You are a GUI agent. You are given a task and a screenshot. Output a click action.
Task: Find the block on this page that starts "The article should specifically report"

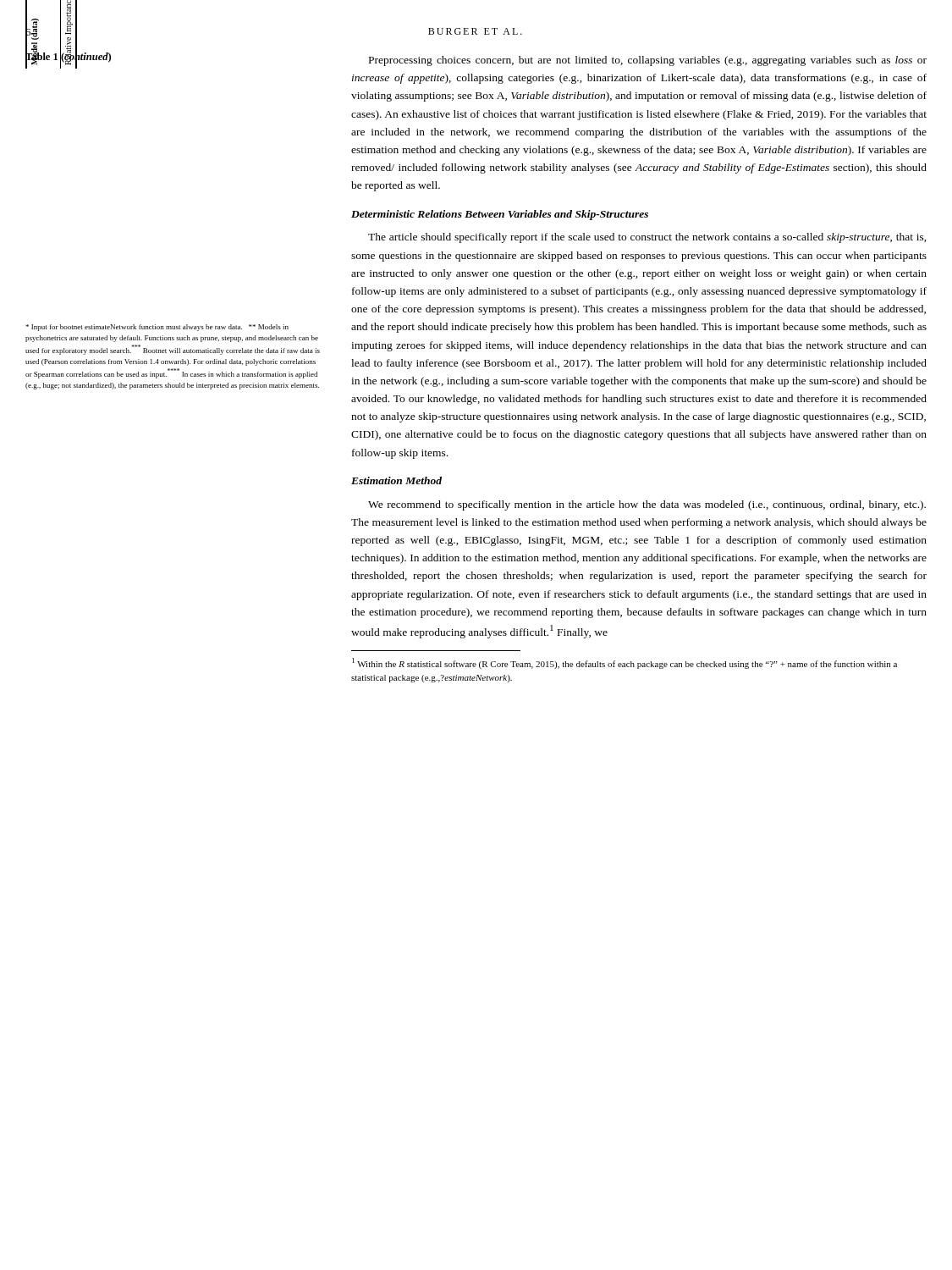(639, 345)
